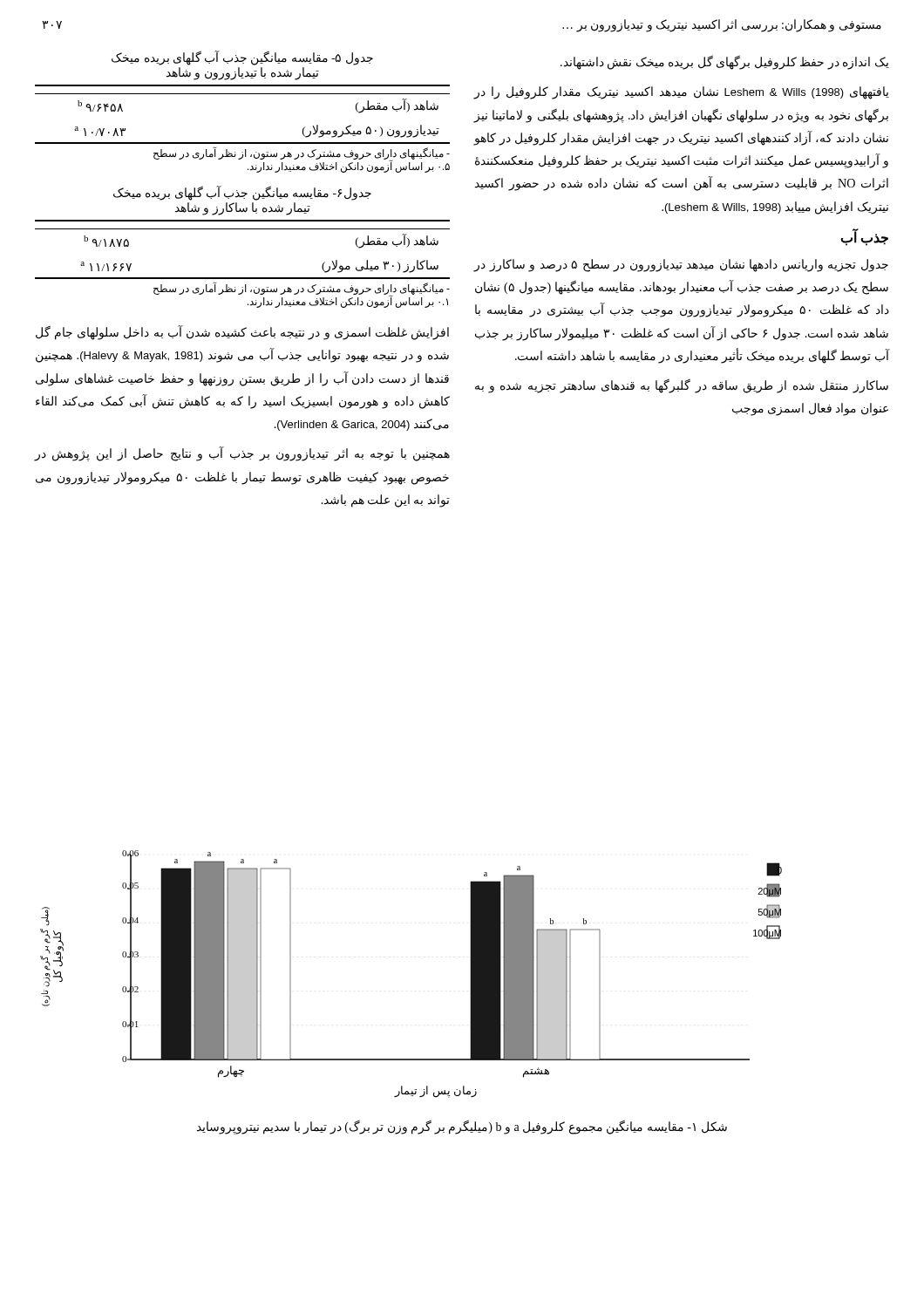Point to the passage starting "جدول تجزیه واریانس"
924x1308 pixels.
682,310
